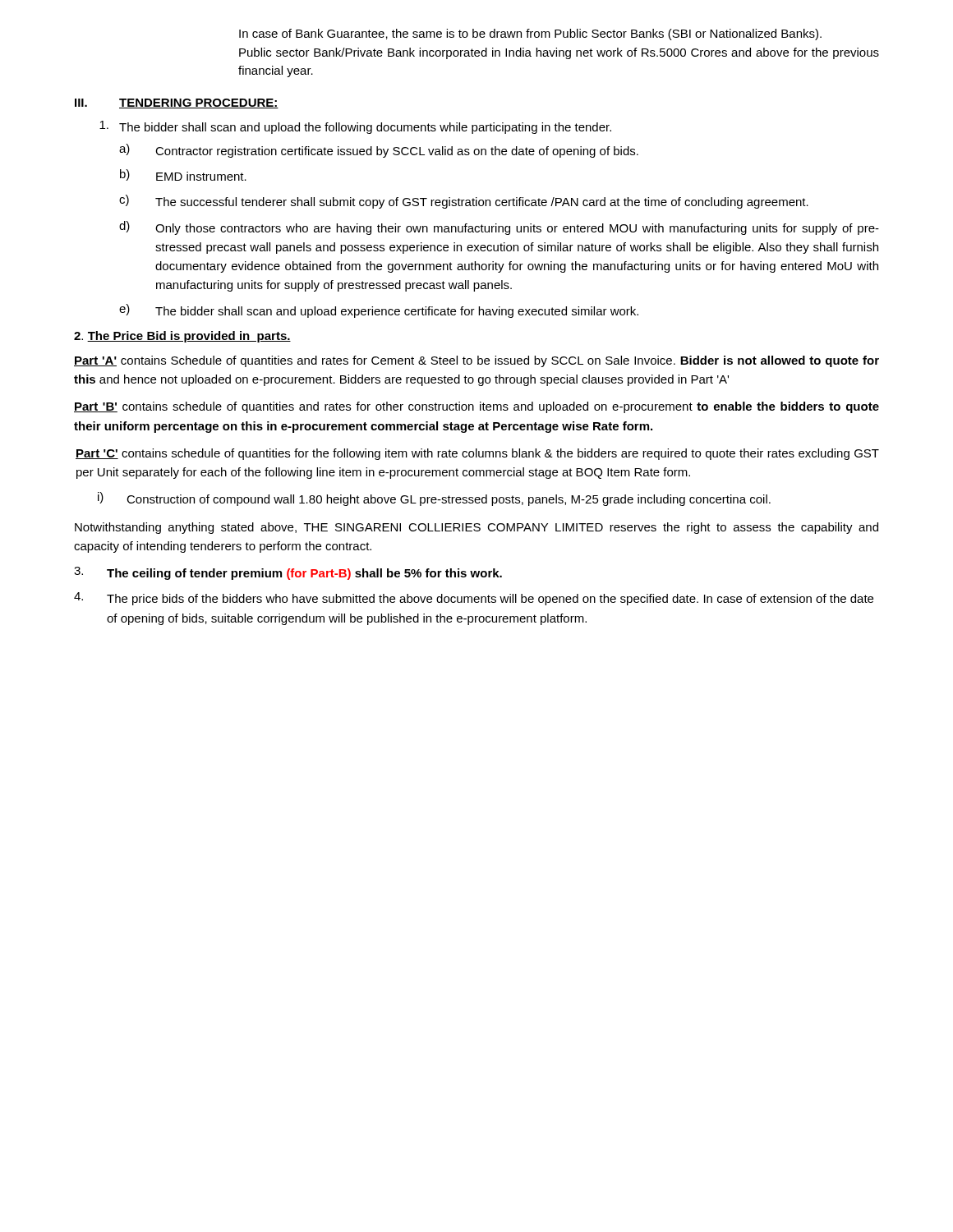953x1232 pixels.
Task: Click on the region starting "e) The bidder"
Action: tap(499, 311)
